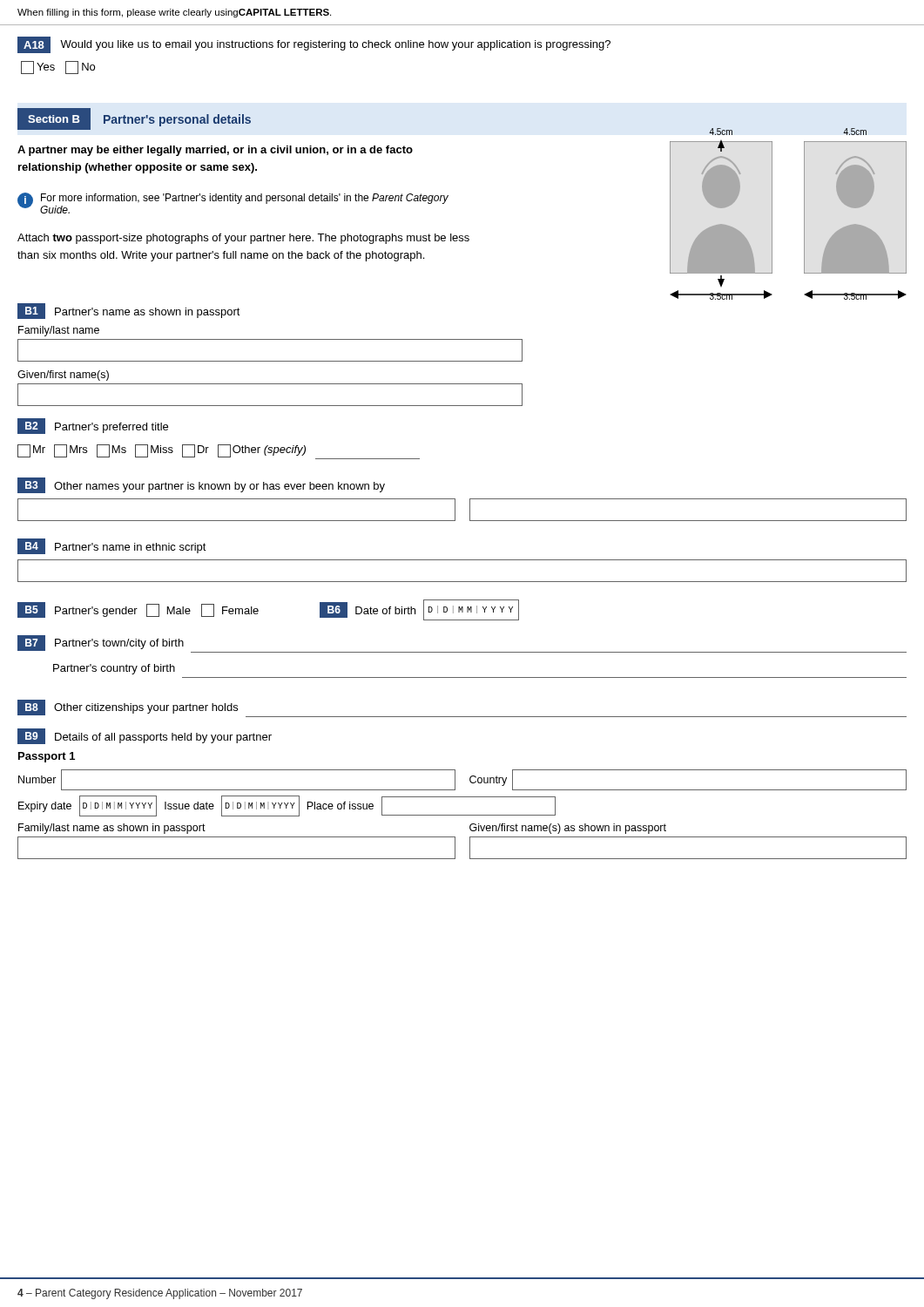Image resolution: width=924 pixels, height=1307 pixels.
Task: Where is the passage that starts "A partner may be either legally married, or"?
Action: [215, 158]
